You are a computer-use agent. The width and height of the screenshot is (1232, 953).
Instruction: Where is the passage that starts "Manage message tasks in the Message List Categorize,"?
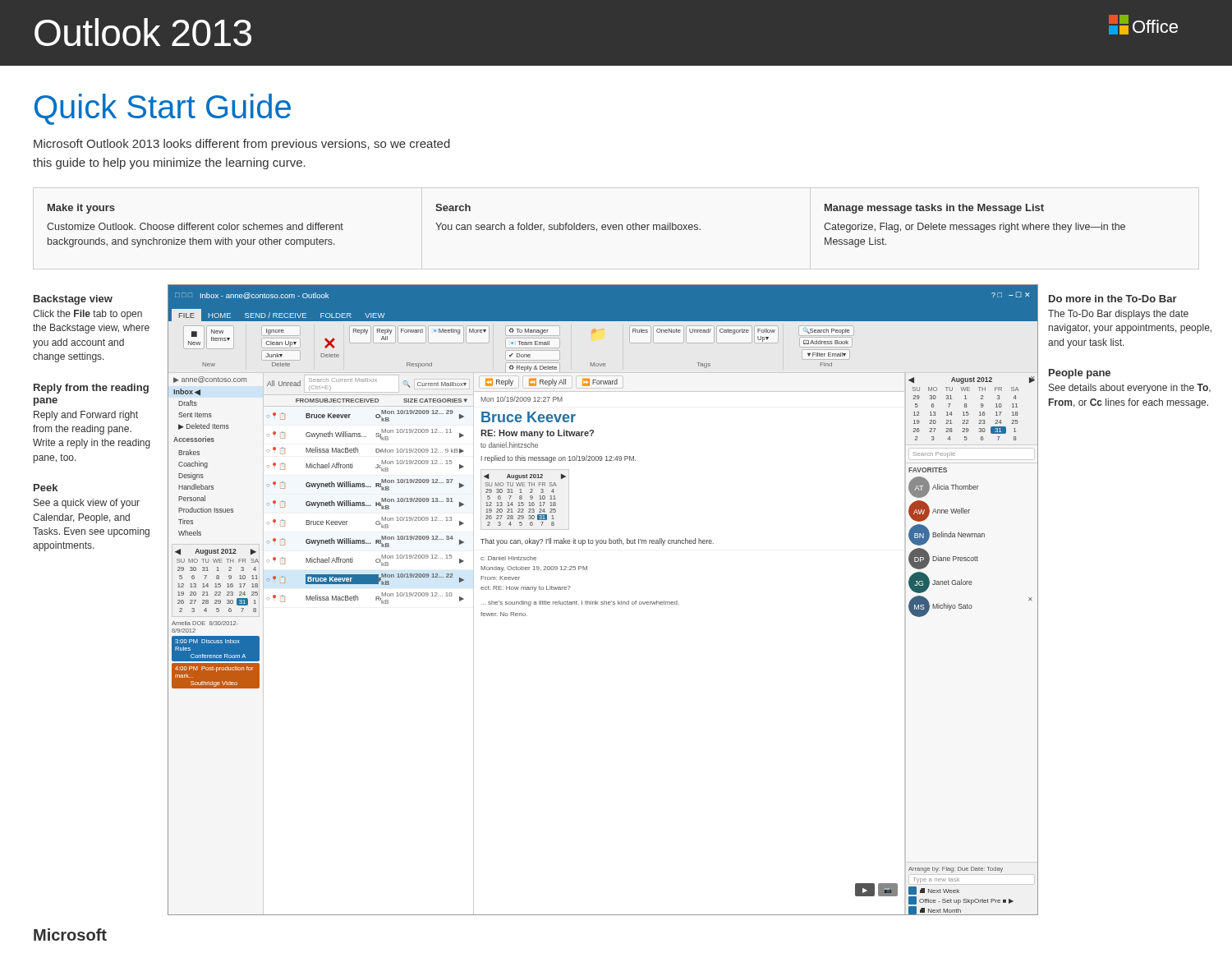1005,224
